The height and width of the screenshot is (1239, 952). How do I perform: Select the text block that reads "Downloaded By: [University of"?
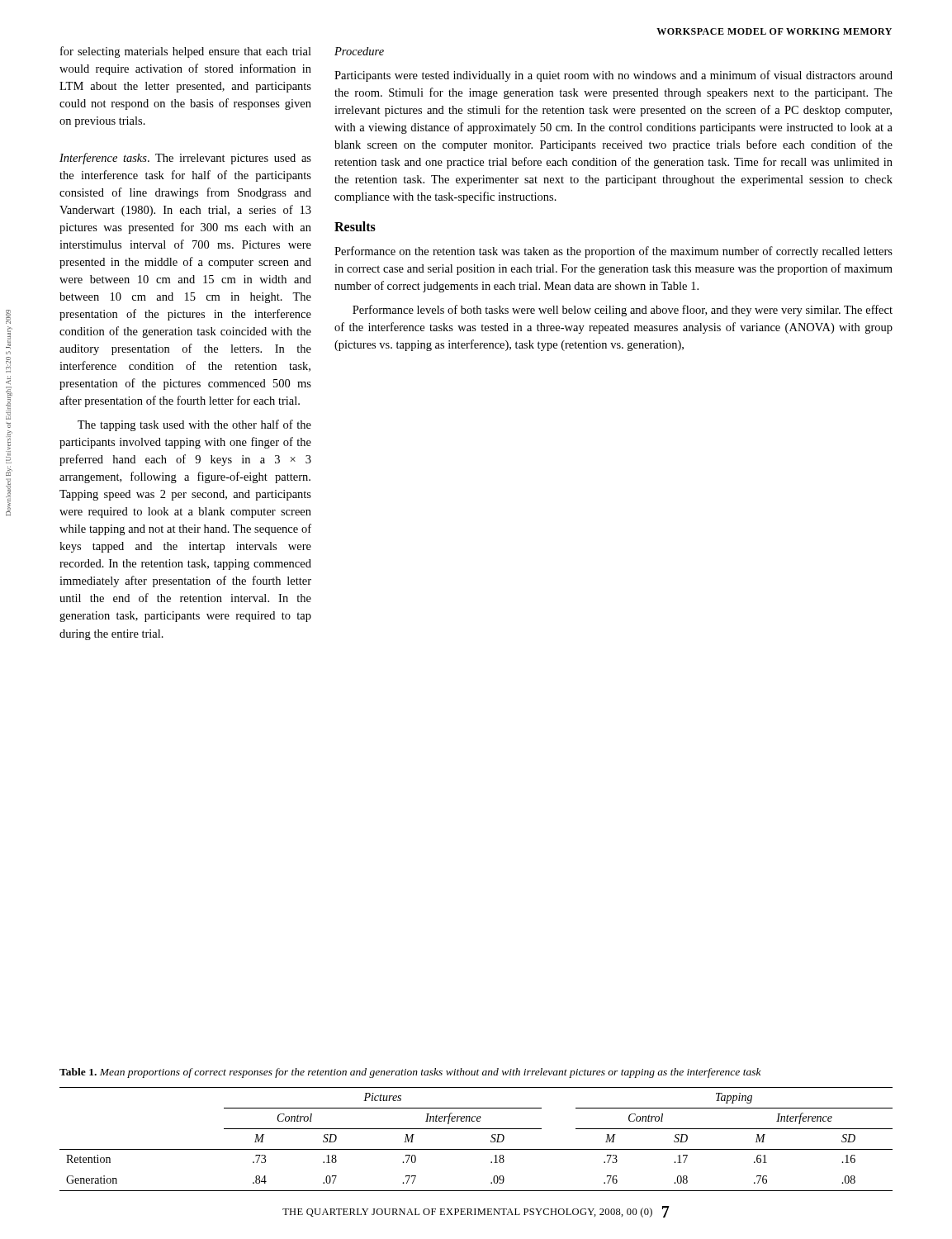[x=9, y=413]
